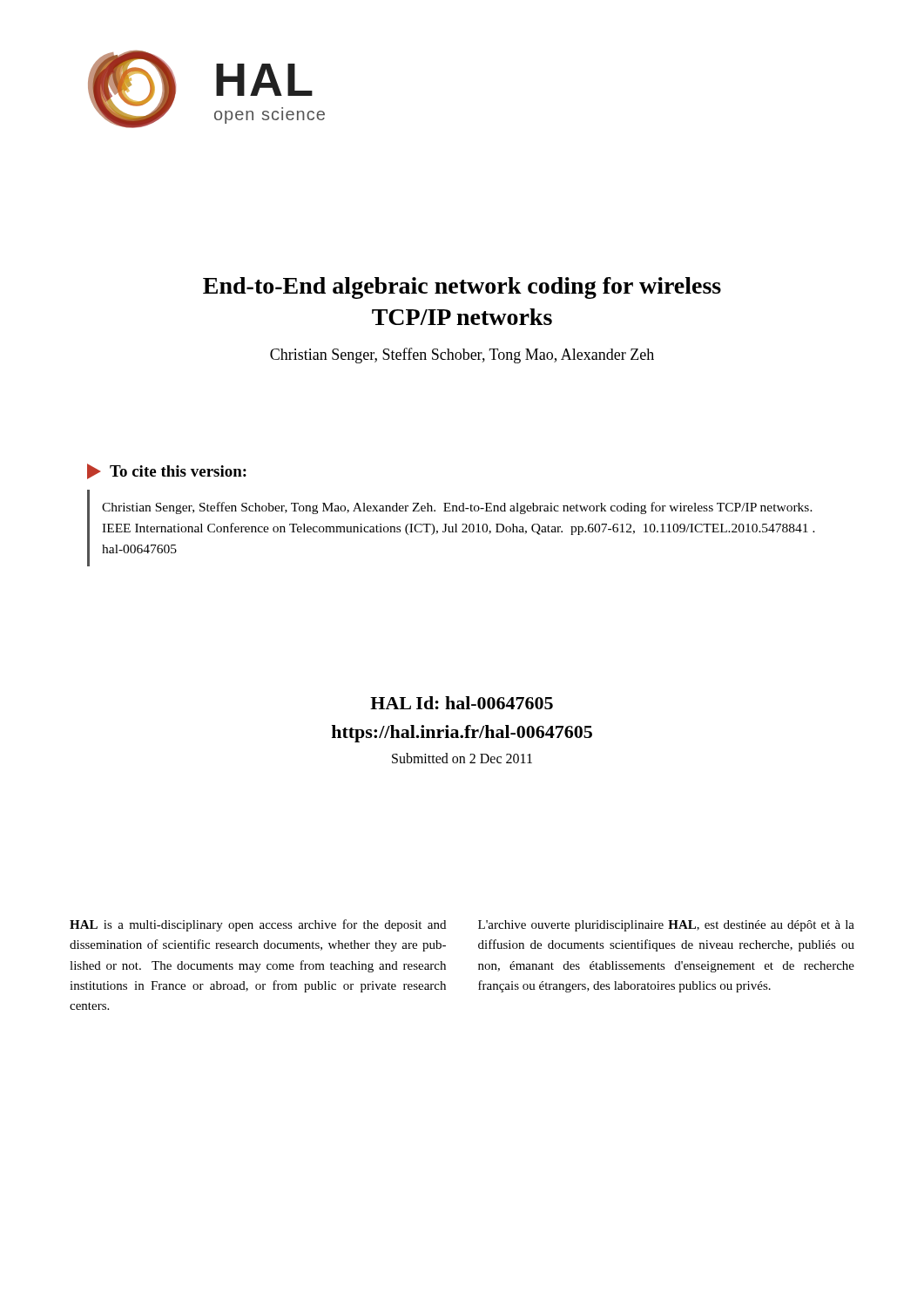This screenshot has width=924, height=1307.
Task: Navigate to the text block starting "To cite this version:"
Action: point(167,471)
